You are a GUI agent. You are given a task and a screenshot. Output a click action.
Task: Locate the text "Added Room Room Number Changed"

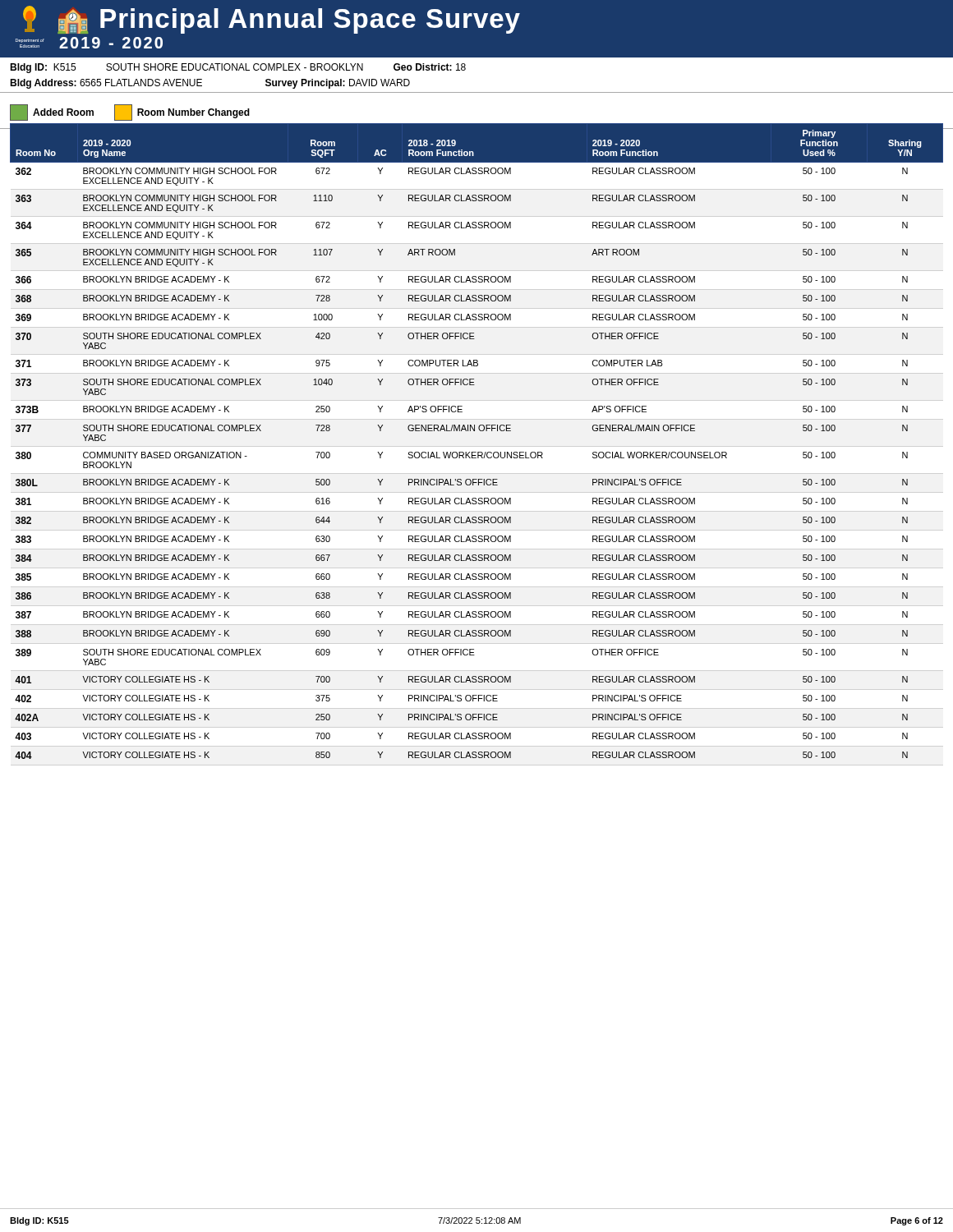click(x=130, y=113)
